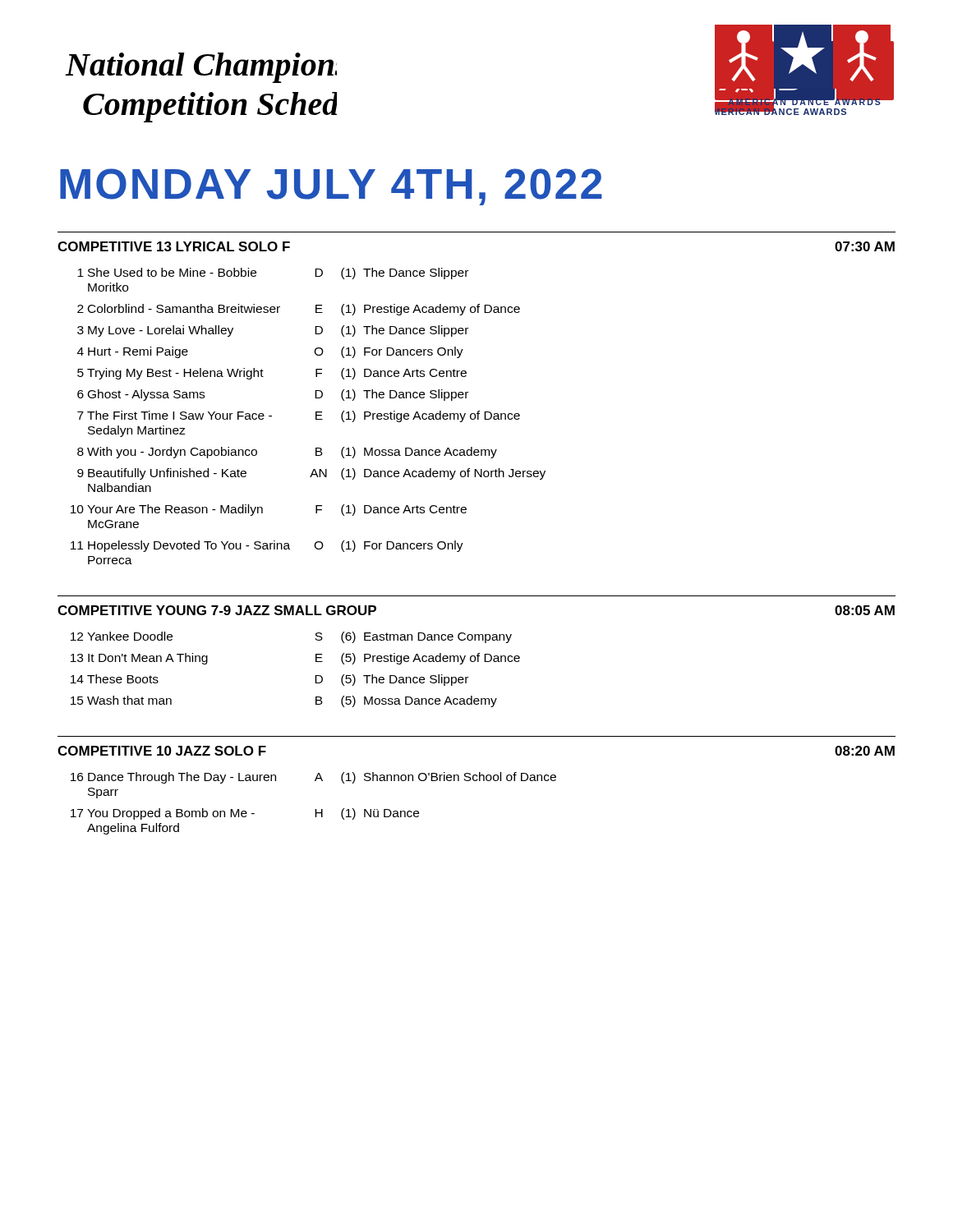Find the list item that says "2 Colorblind -"
This screenshot has width=953, height=1232.
476,309
